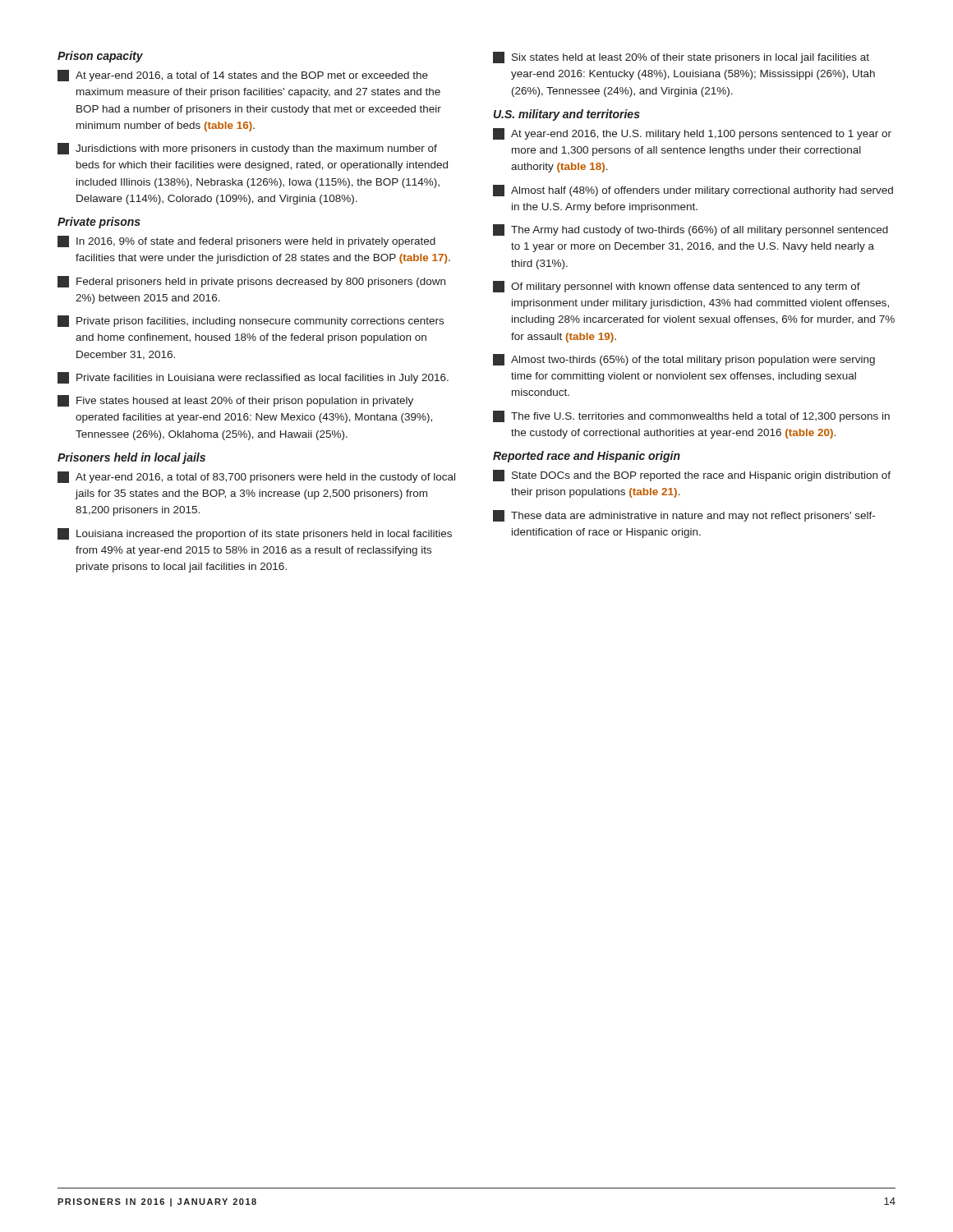
Task: Click on the element starting "Prisoners held in"
Action: click(131, 458)
